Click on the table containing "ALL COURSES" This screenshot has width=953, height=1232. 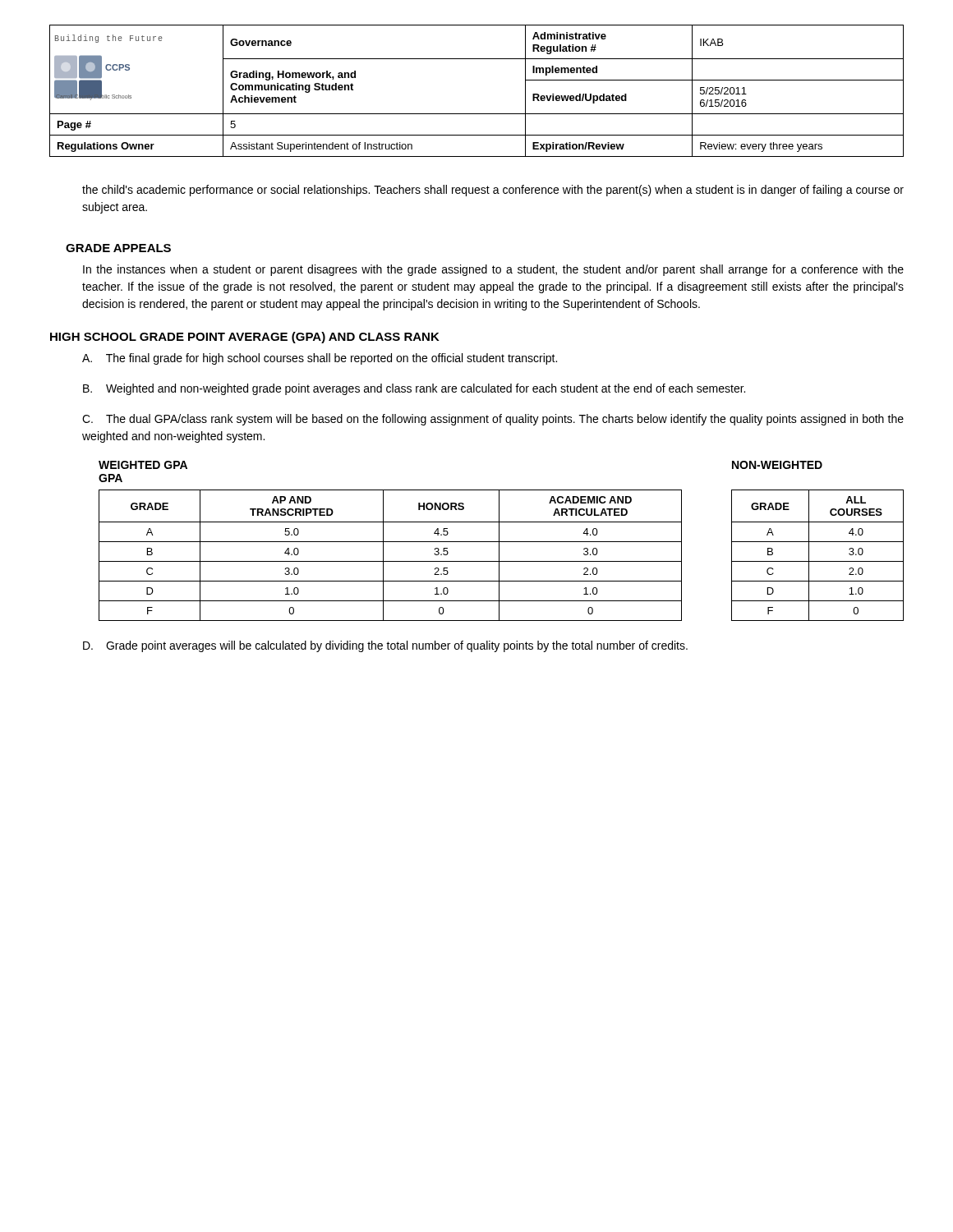tap(817, 555)
